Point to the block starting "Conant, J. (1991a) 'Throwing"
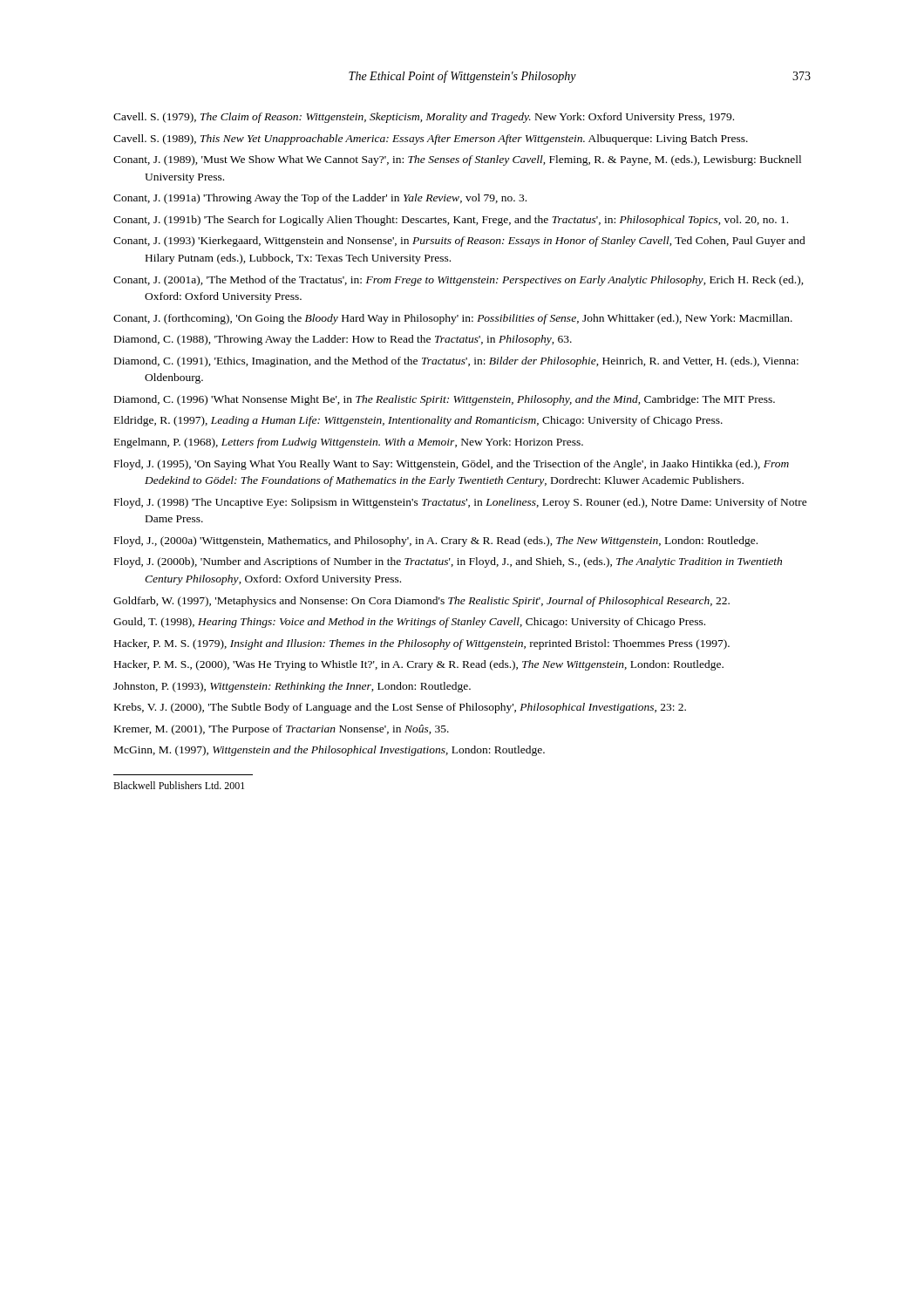 click(x=320, y=198)
